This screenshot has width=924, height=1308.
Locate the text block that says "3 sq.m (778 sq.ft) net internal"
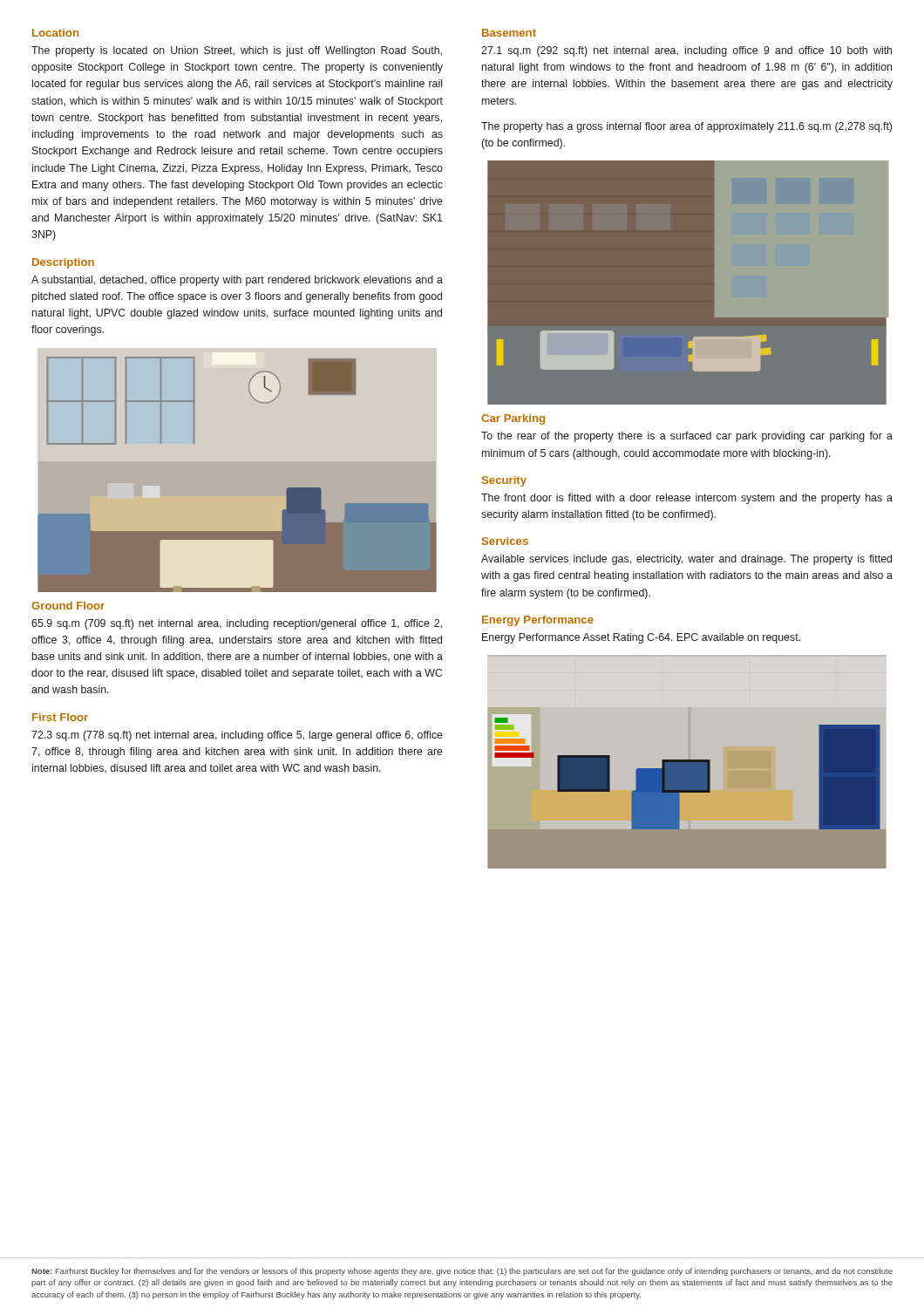pyautogui.click(x=237, y=752)
